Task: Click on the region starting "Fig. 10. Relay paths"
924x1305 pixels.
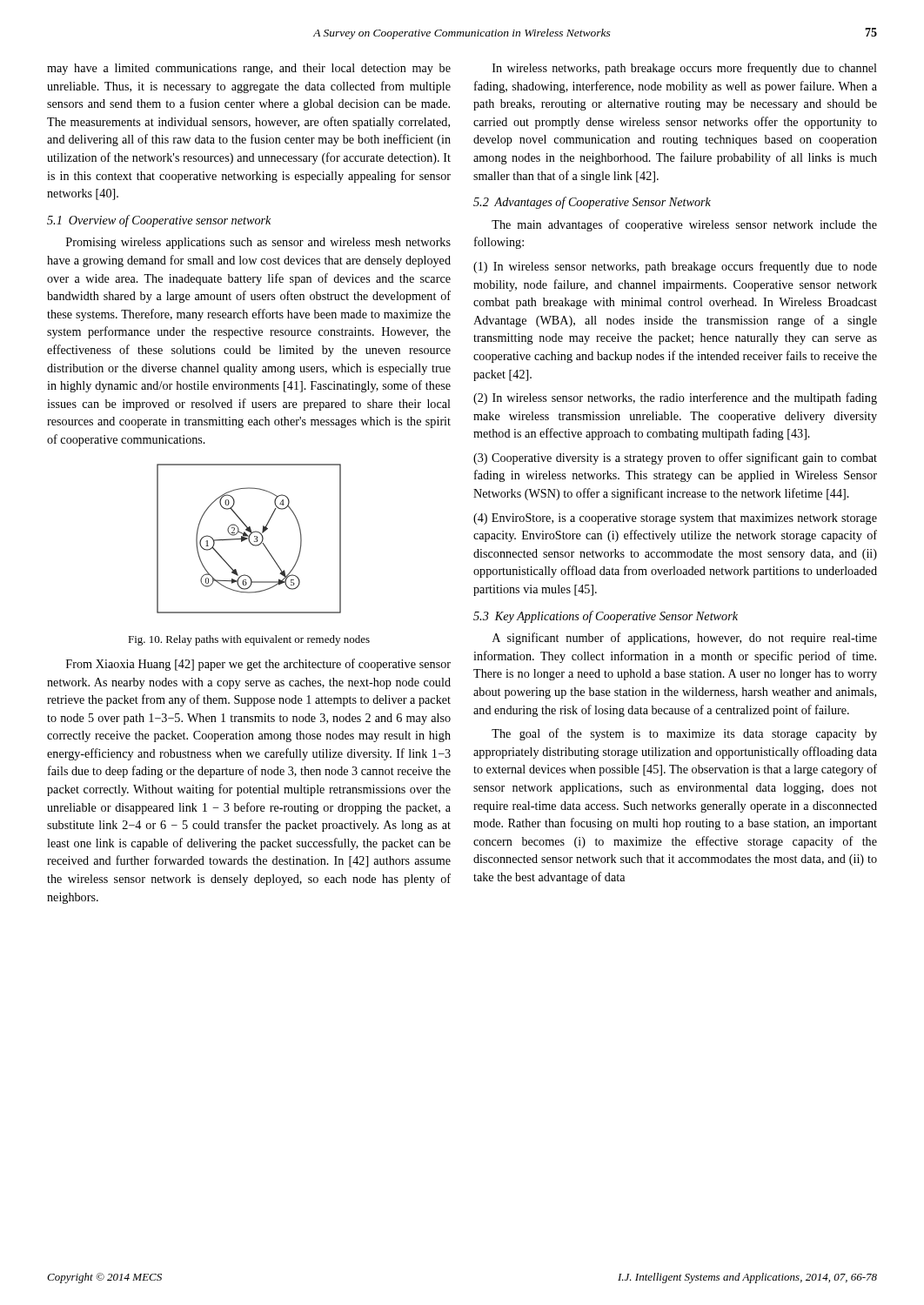Action: pyautogui.click(x=249, y=639)
